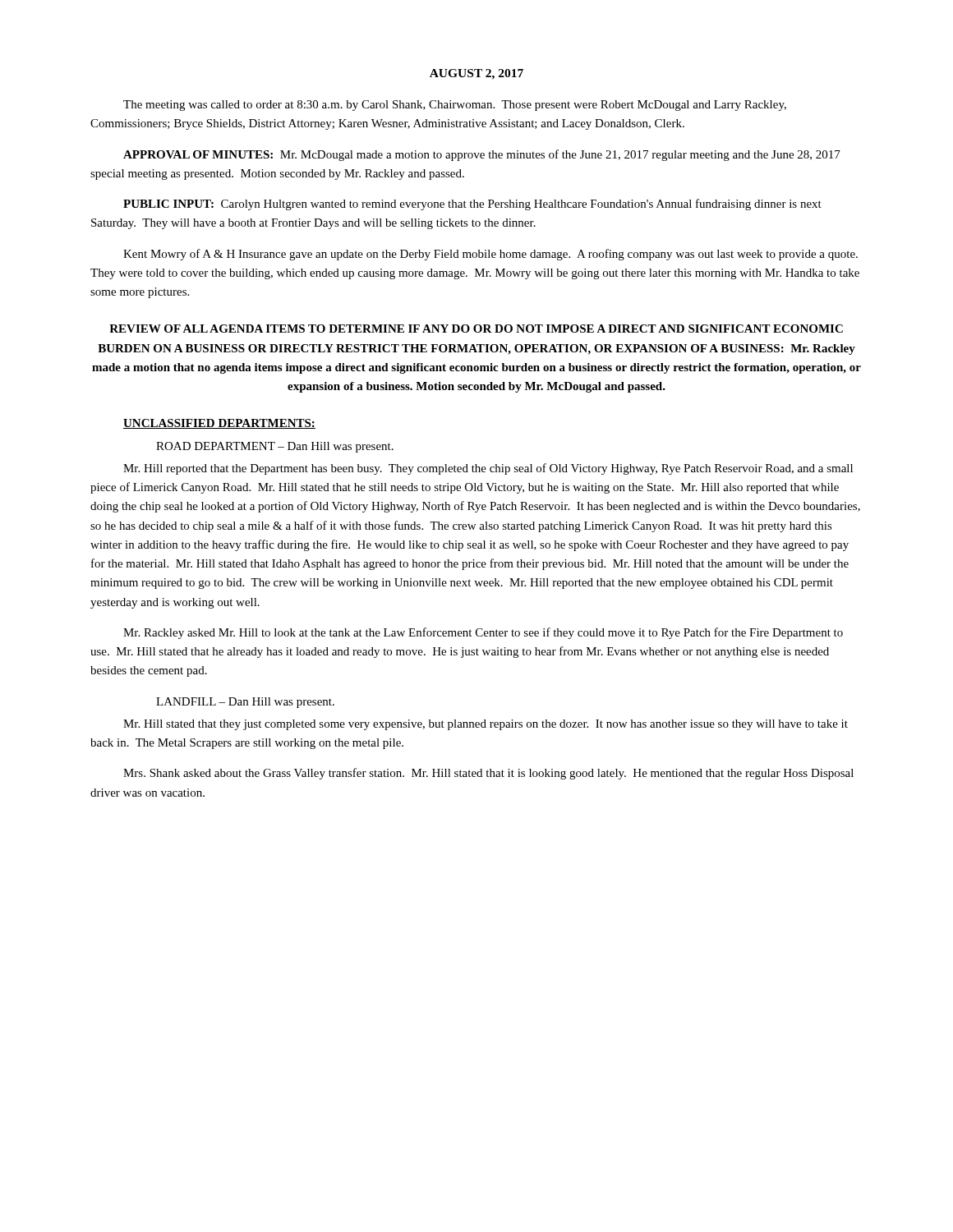The height and width of the screenshot is (1232, 953).
Task: Point to the block beginning "Kent Mowry of A & H Insurance"
Action: pos(476,272)
